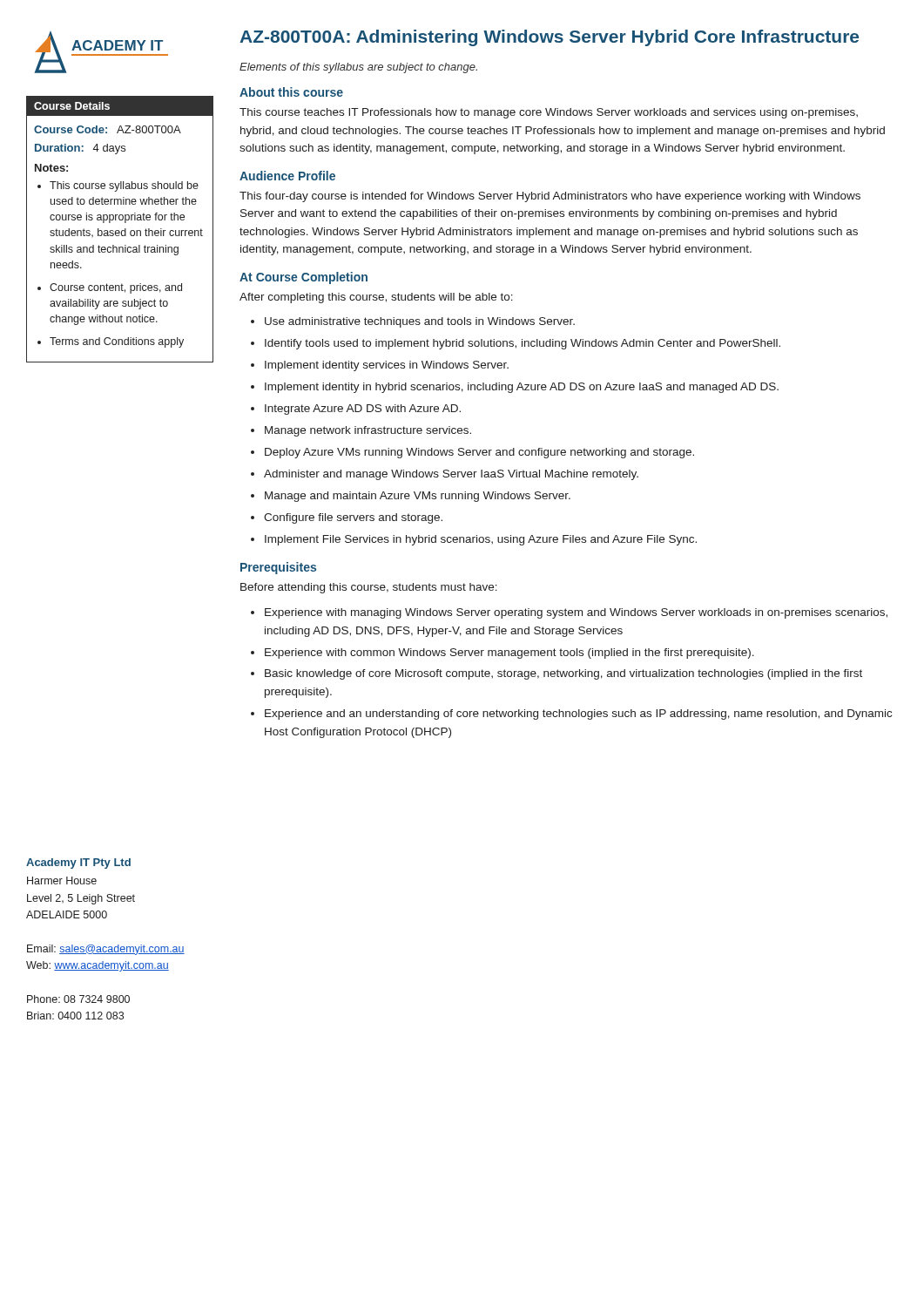Select the region starting "Integrate Azure AD DS with"
This screenshot has width=924, height=1307.
click(x=363, y=408)
